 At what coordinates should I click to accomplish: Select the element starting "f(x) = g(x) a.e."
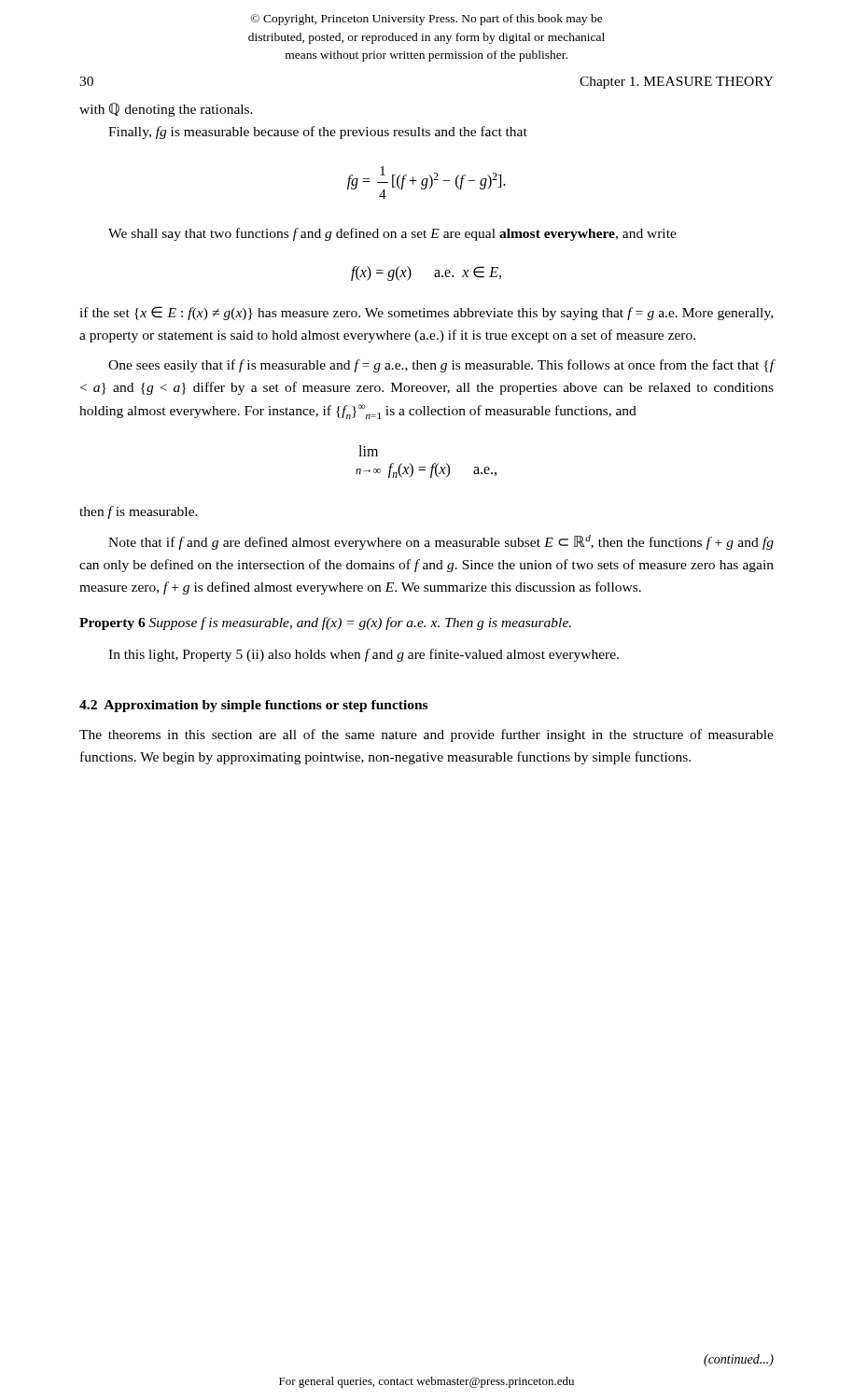point(426,272)
